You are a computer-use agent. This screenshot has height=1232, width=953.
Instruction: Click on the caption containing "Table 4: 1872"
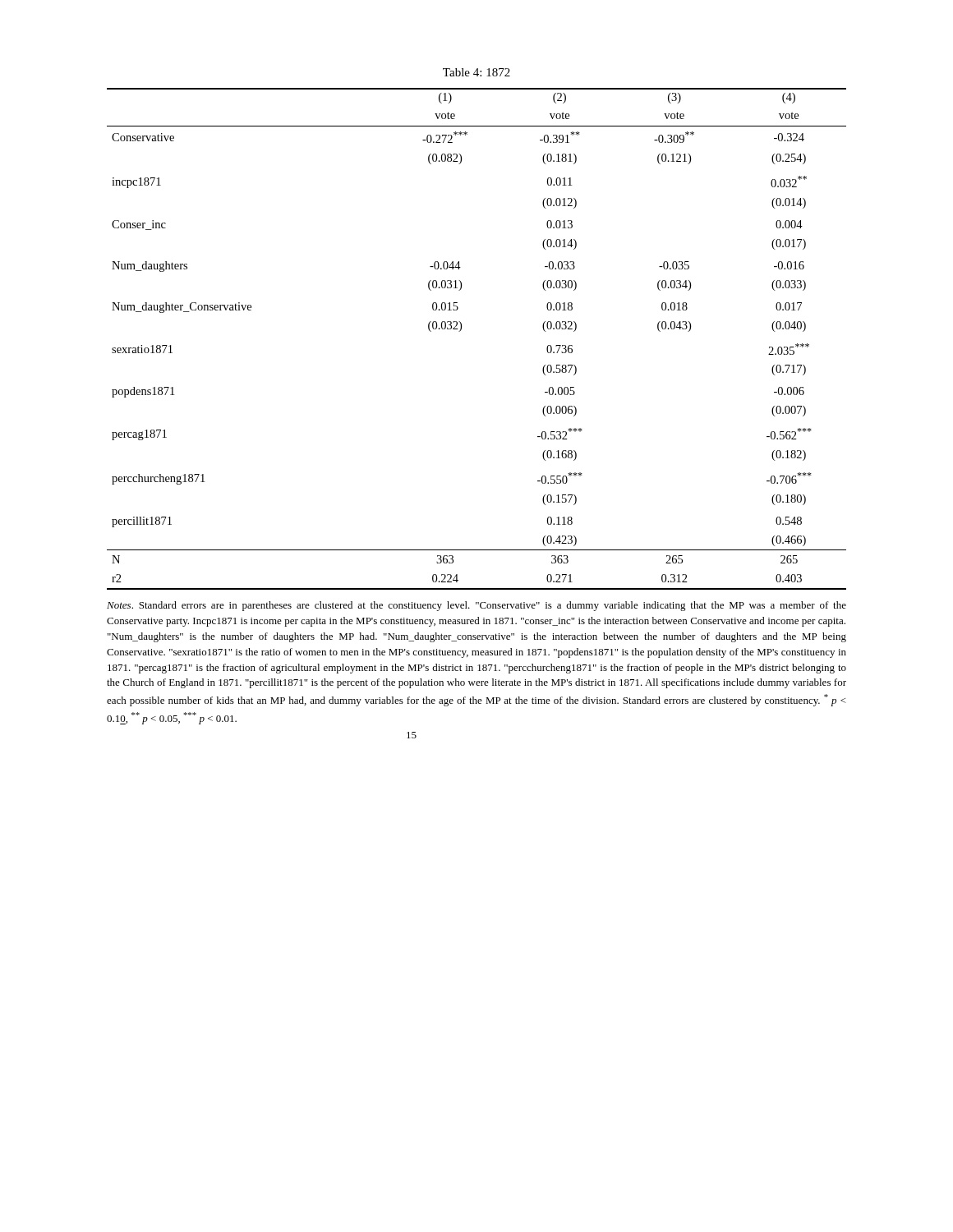click(x=476, y=72)
